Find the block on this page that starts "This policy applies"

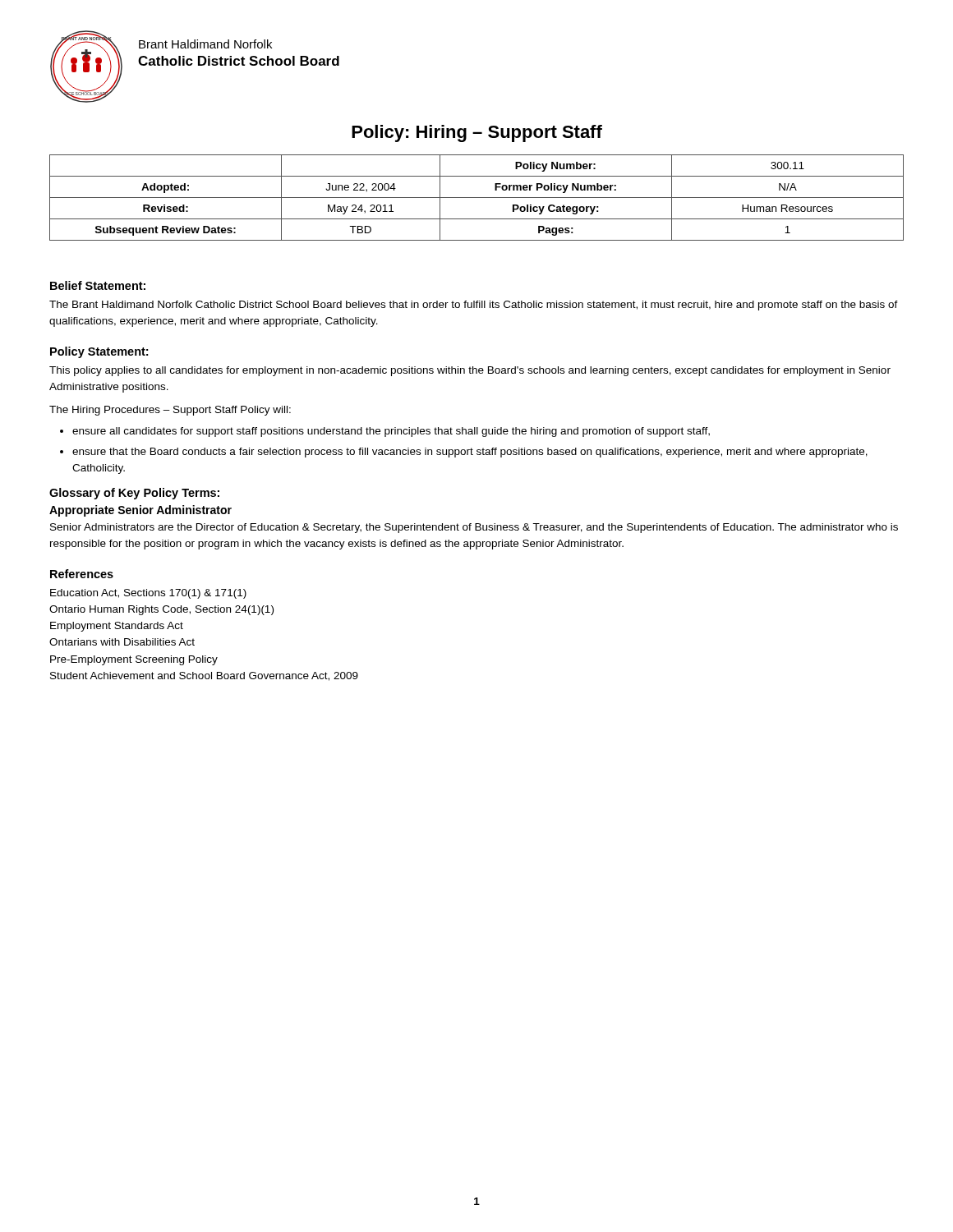point(470,378)
